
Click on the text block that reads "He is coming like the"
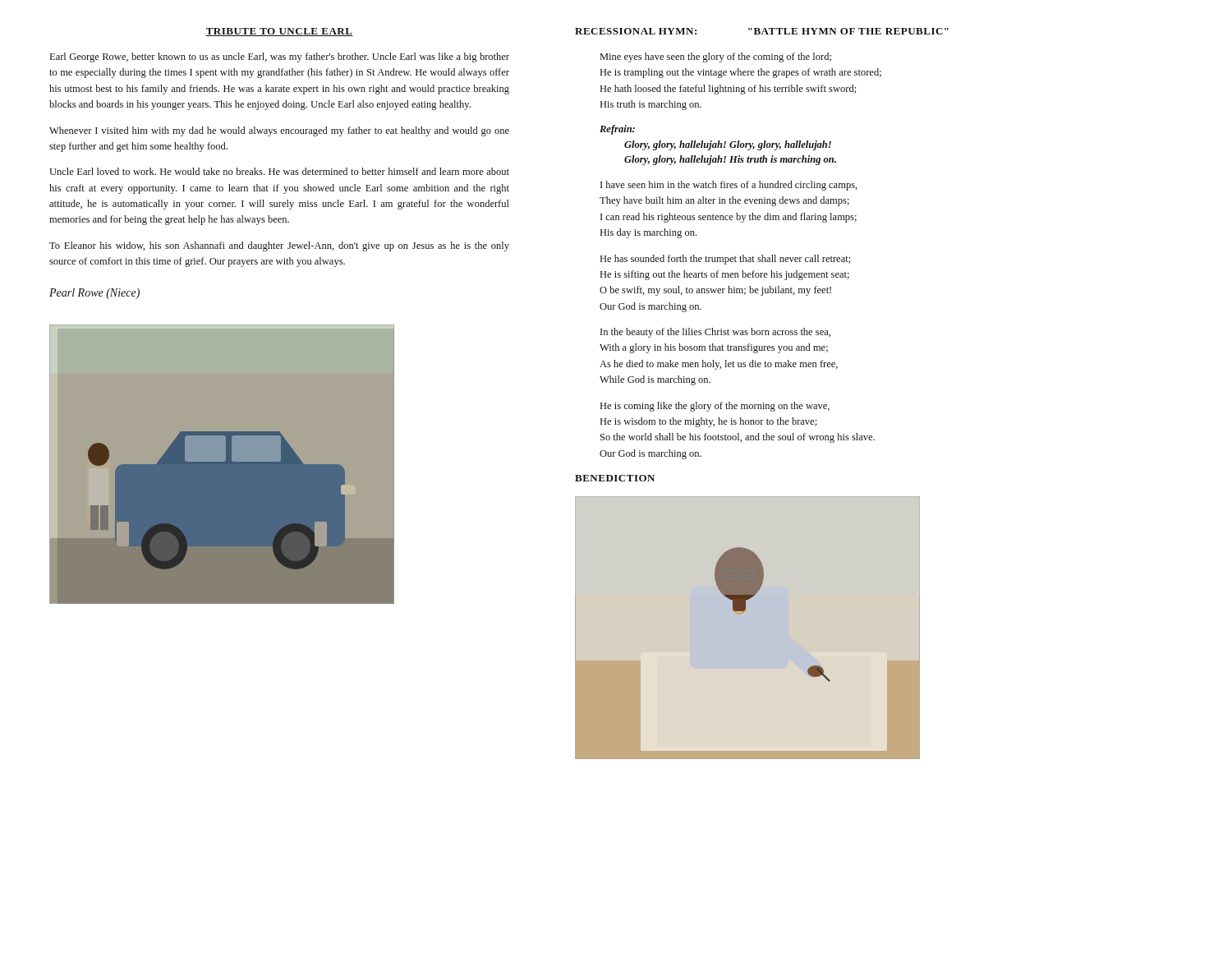737,429
